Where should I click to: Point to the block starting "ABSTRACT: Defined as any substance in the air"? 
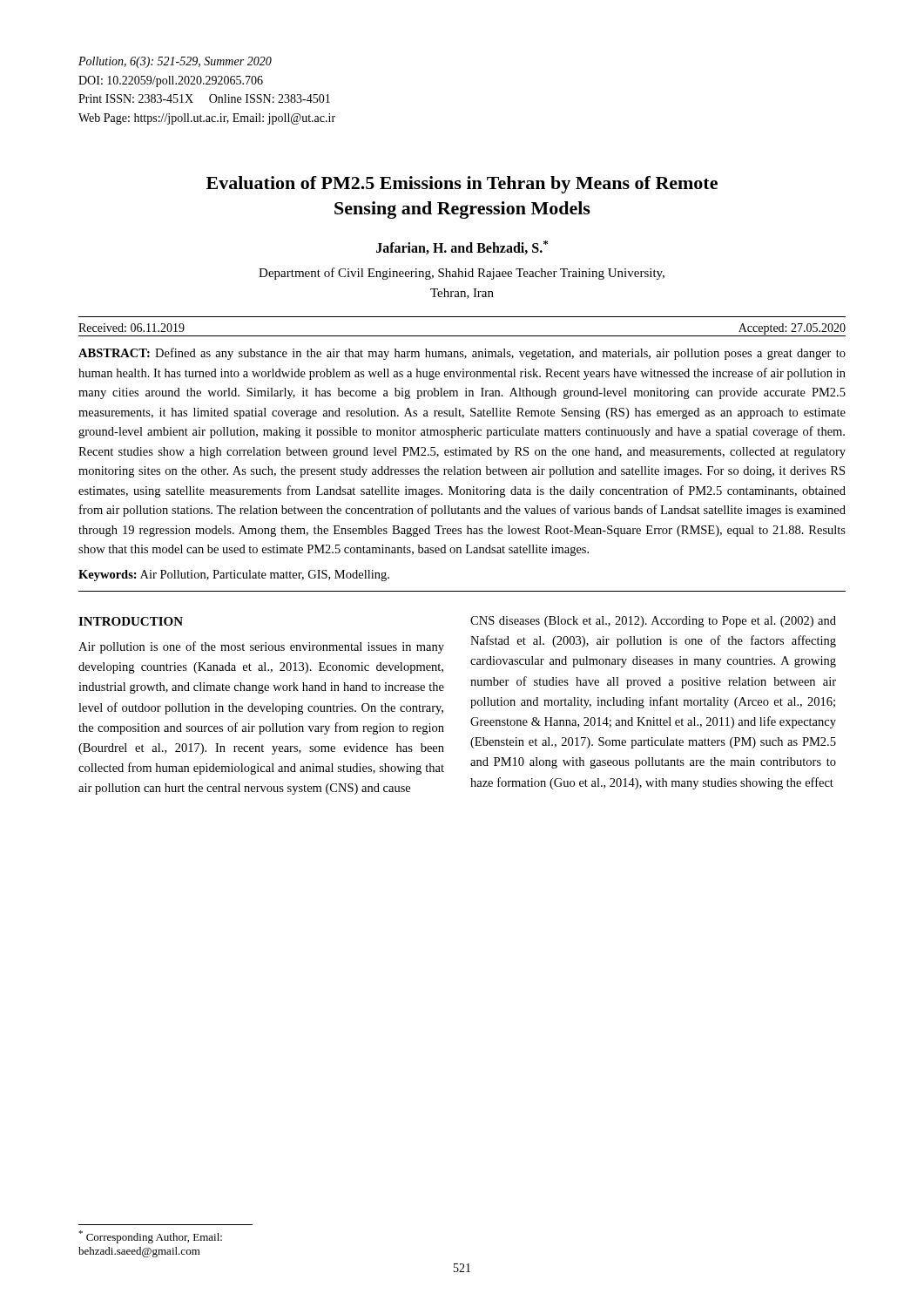click(462, 465)
